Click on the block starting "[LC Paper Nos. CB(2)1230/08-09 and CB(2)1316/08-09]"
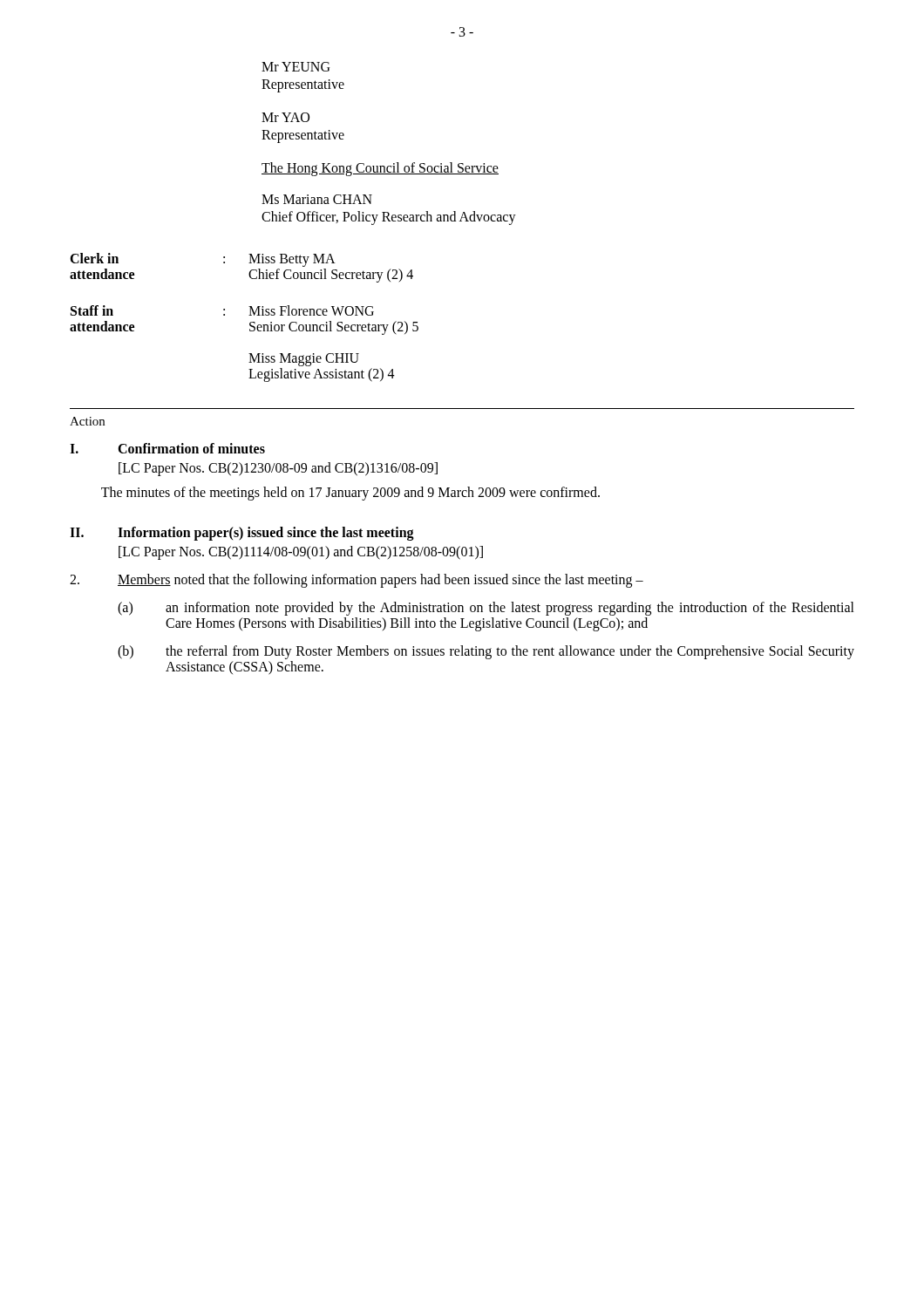The image size is (924, 1308). pyautogui.click(x=278, y=468)
